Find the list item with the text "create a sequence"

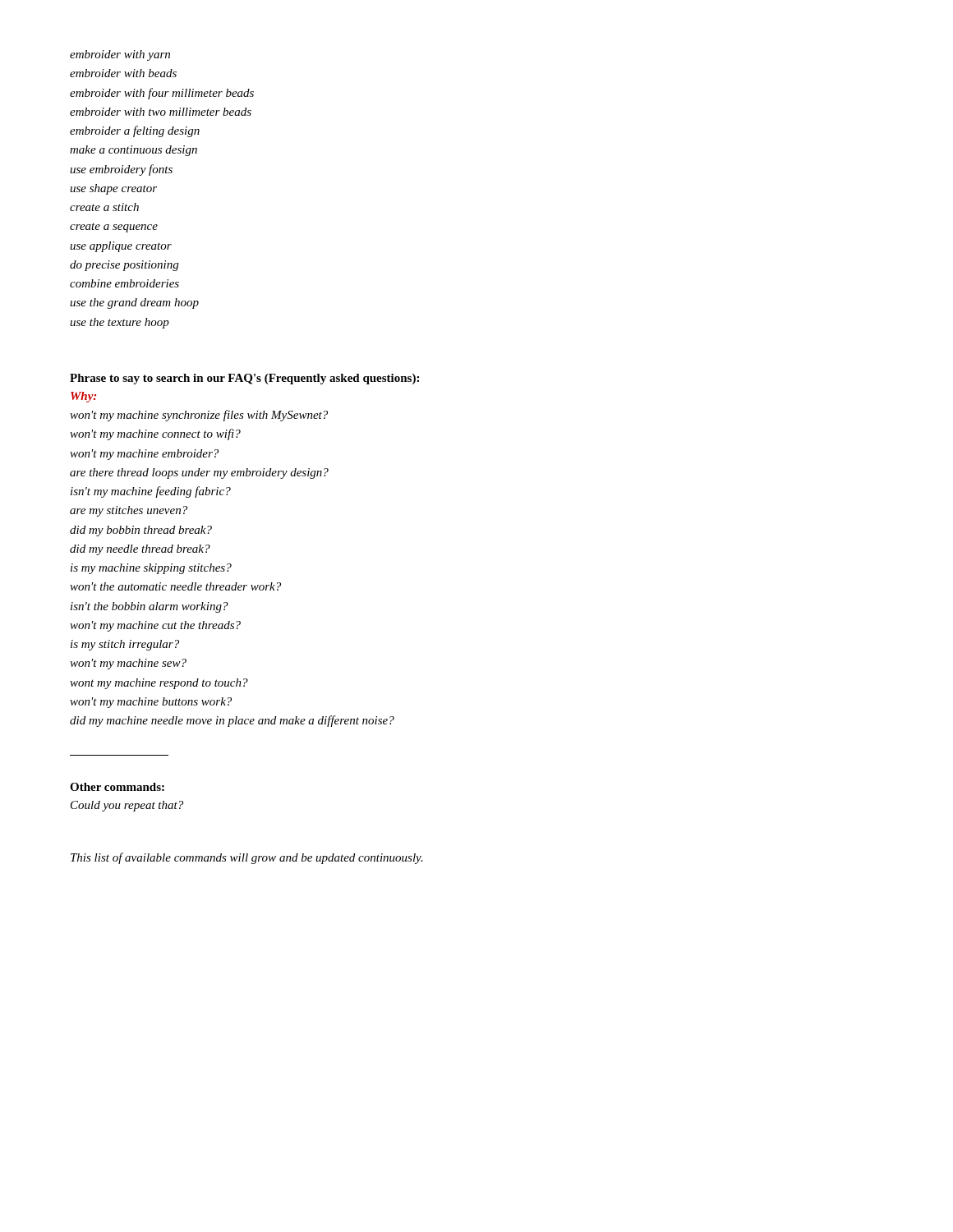click(x=114, y=228)
